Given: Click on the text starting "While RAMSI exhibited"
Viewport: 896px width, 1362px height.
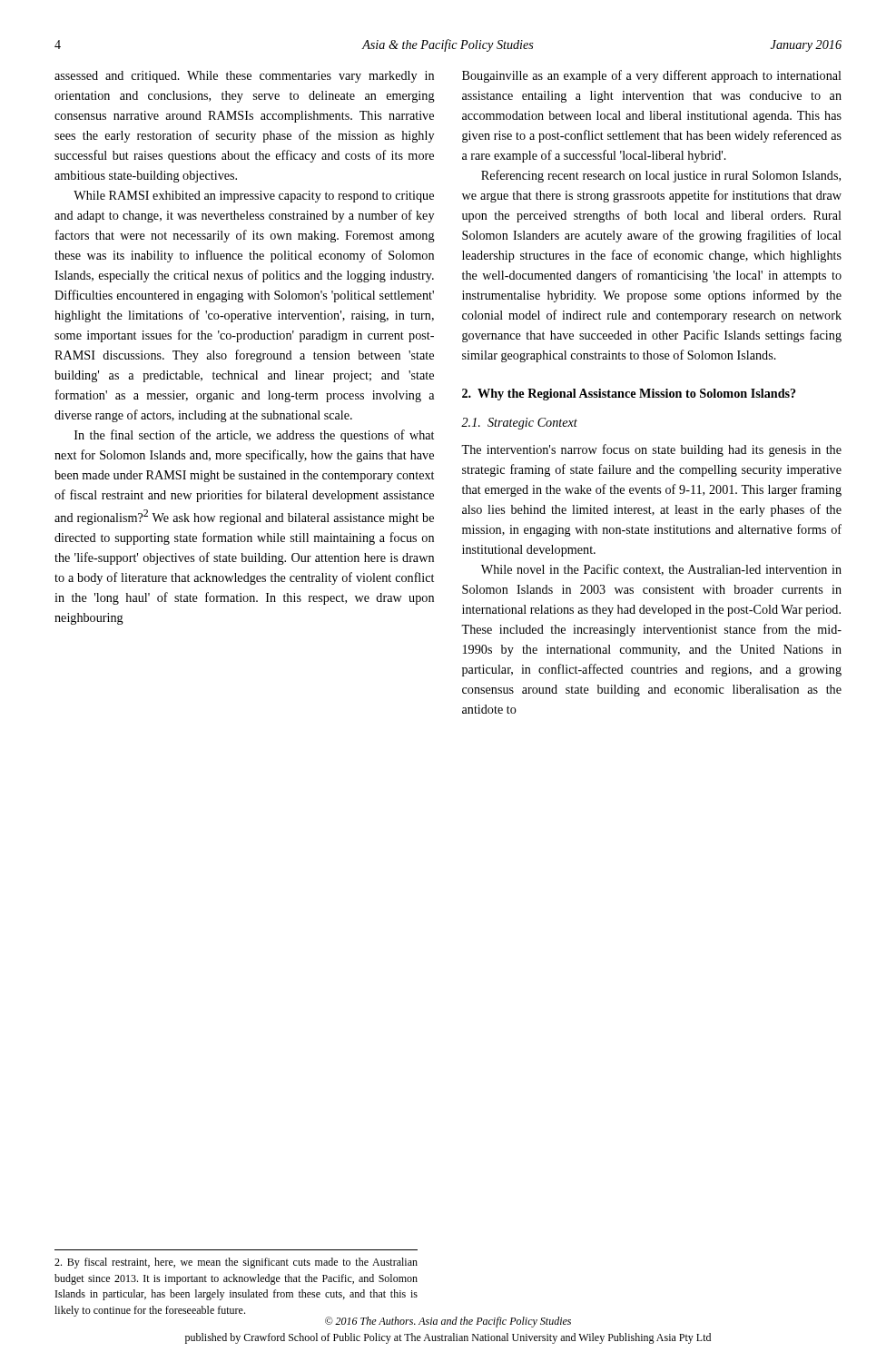Looking at the screenshot, I should click(244, 305).
